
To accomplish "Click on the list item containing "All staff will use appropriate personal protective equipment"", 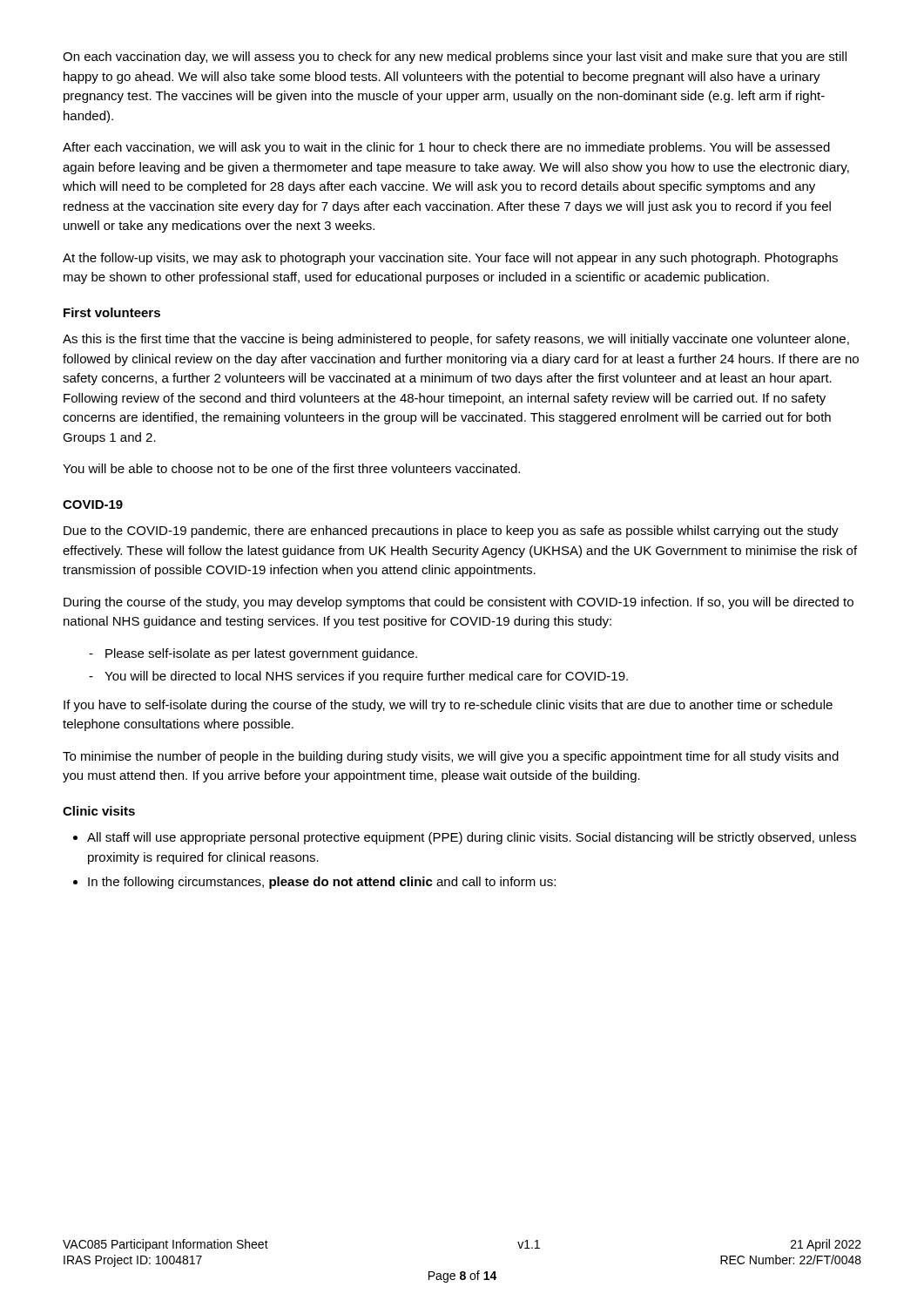I will coord(472,847).
